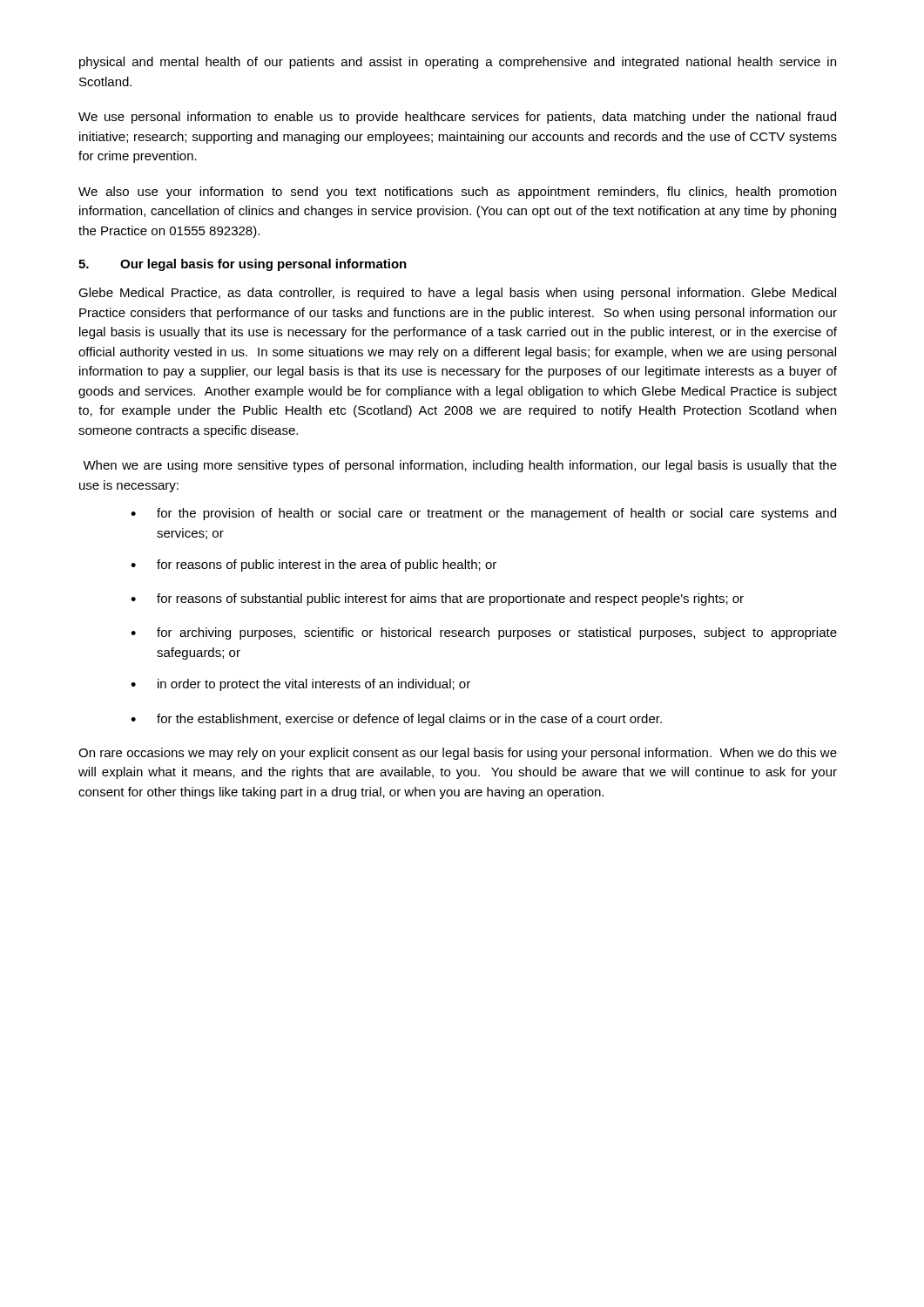
Task: Select the passage starting "• for reasons of substantial"
Action: pyautogui.click(x=484, y=600)
